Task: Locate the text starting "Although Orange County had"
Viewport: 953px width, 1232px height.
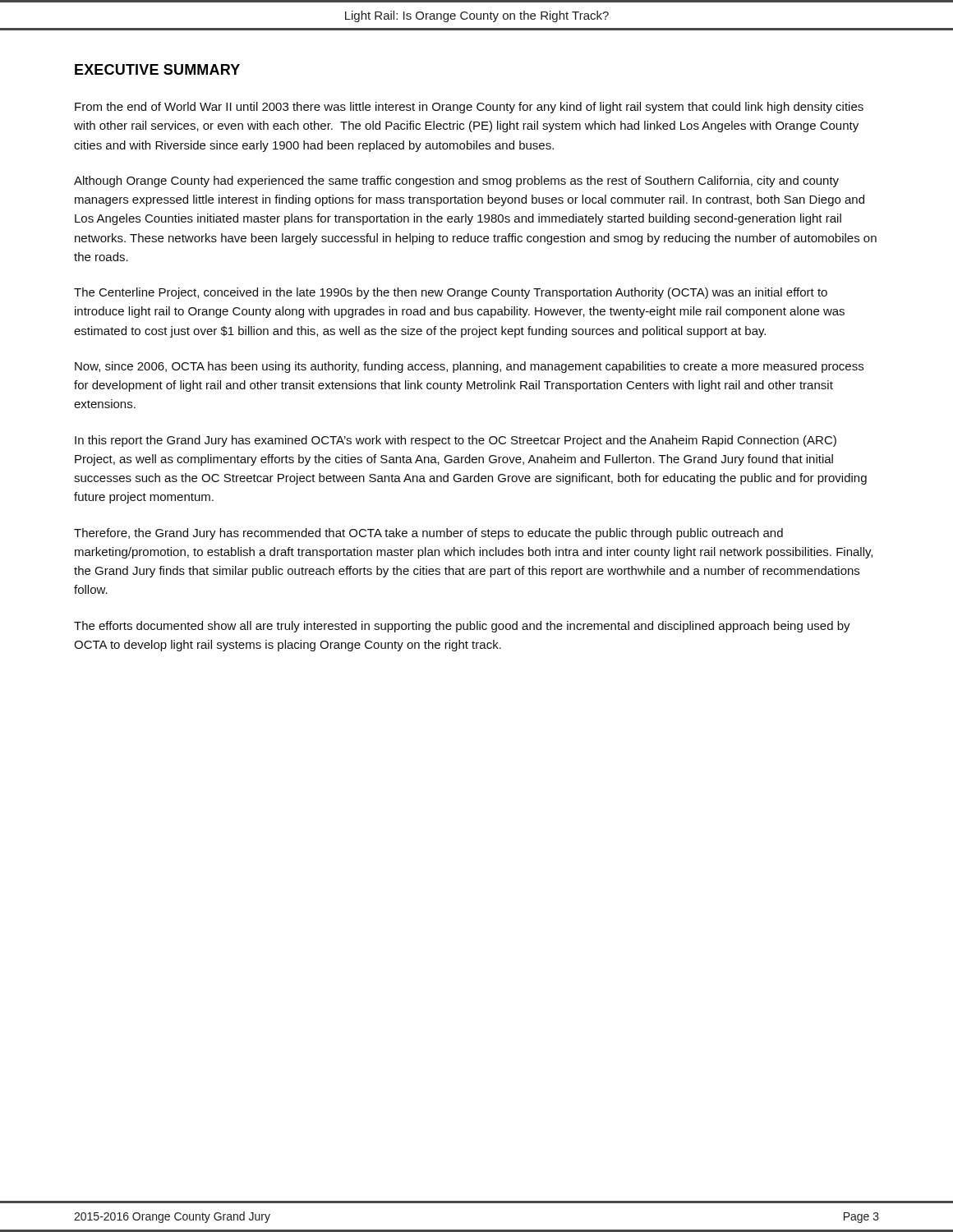Action: point(475,218)
